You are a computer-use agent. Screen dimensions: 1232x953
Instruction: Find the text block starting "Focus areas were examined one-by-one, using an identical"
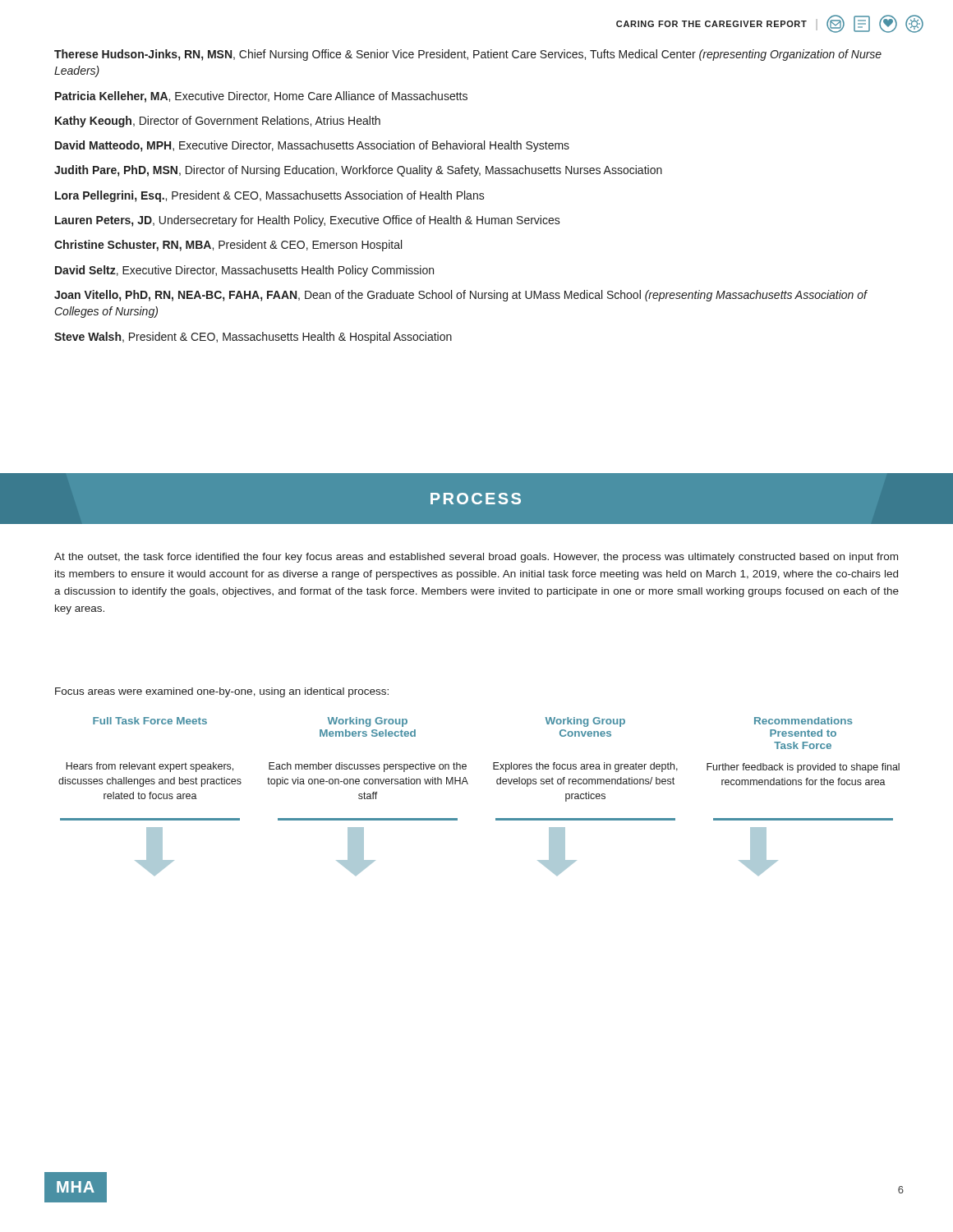point(222,691)
